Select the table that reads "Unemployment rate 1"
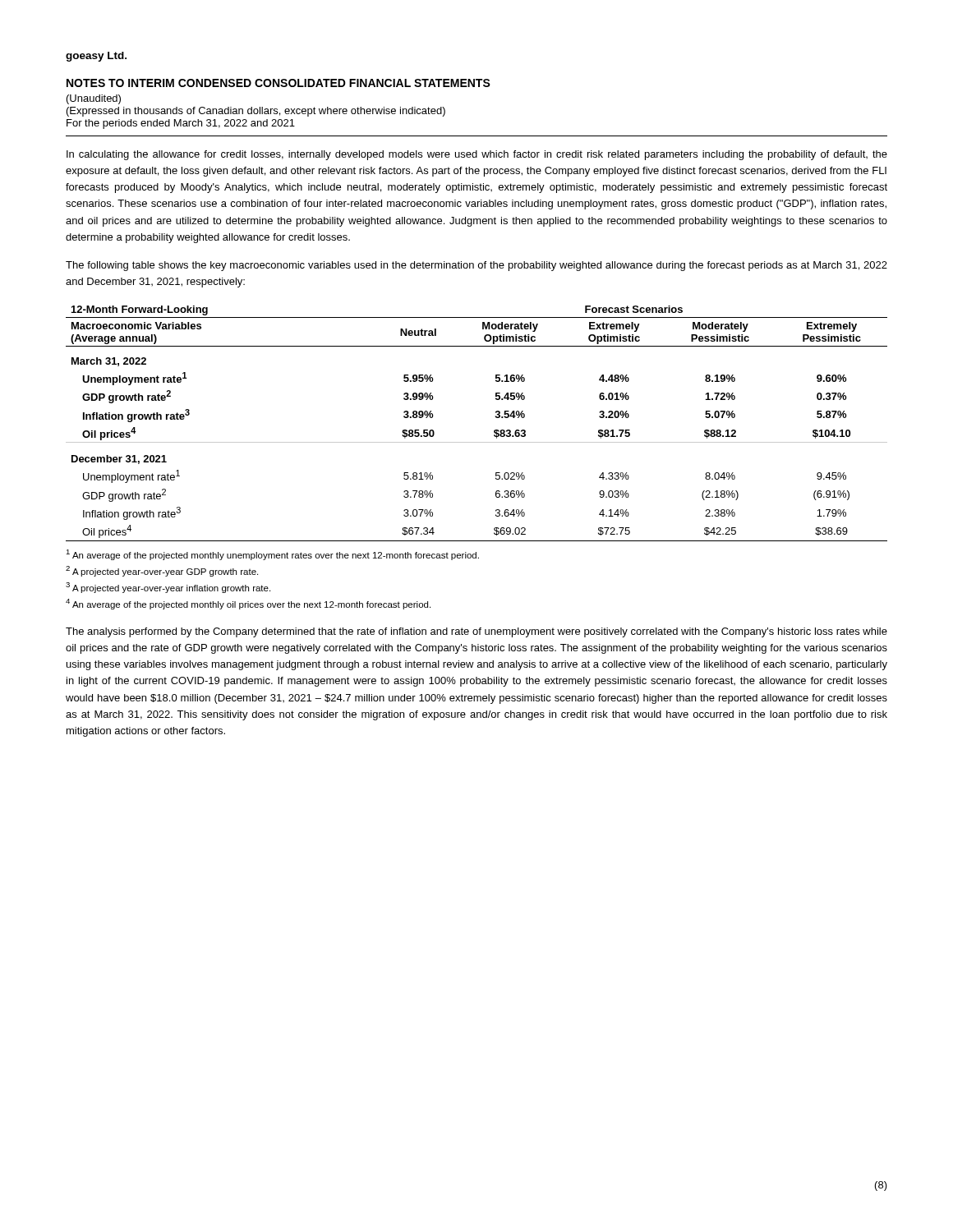 click(476, 421)
